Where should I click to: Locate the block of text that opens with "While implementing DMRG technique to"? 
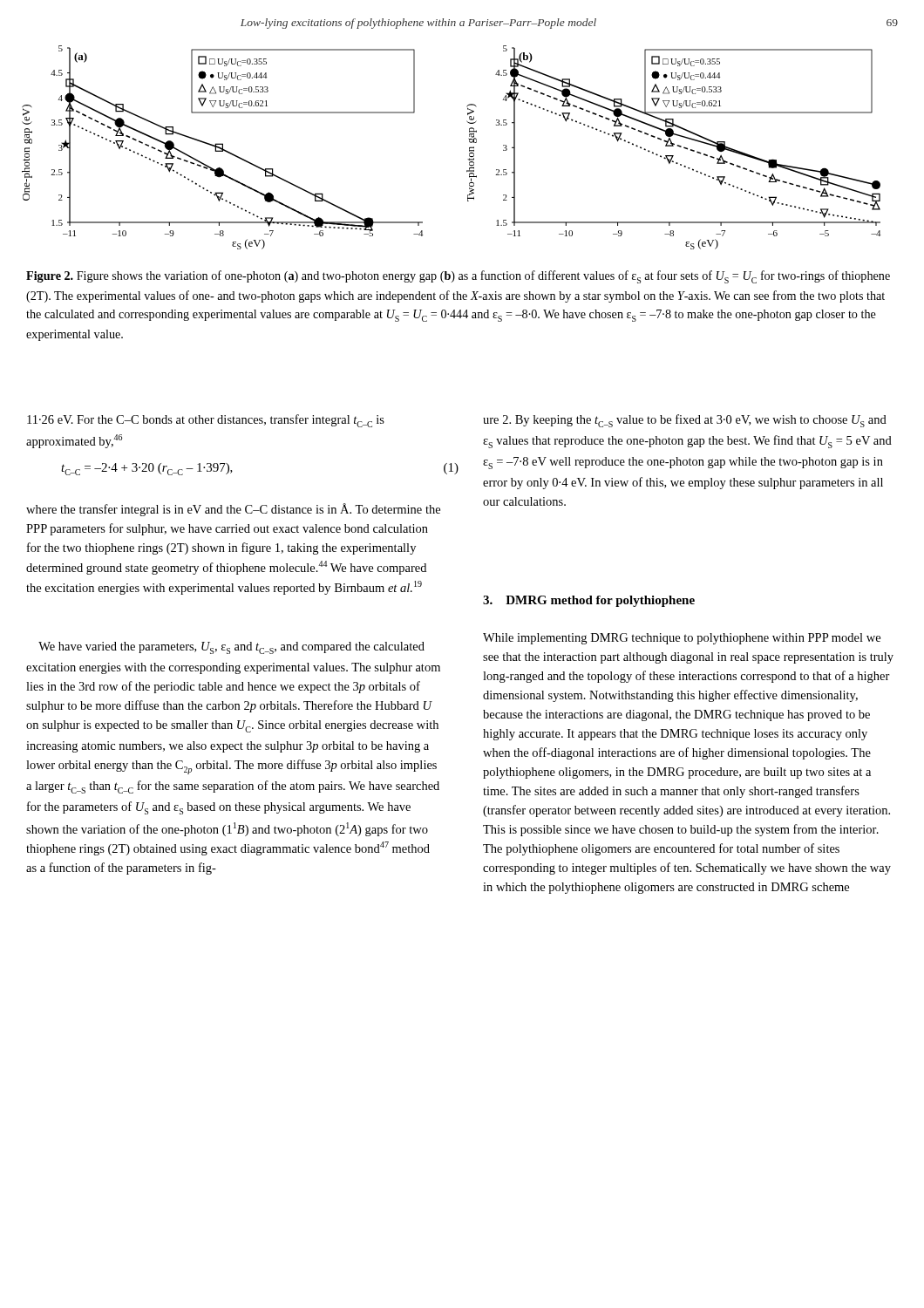pos(688,762)
